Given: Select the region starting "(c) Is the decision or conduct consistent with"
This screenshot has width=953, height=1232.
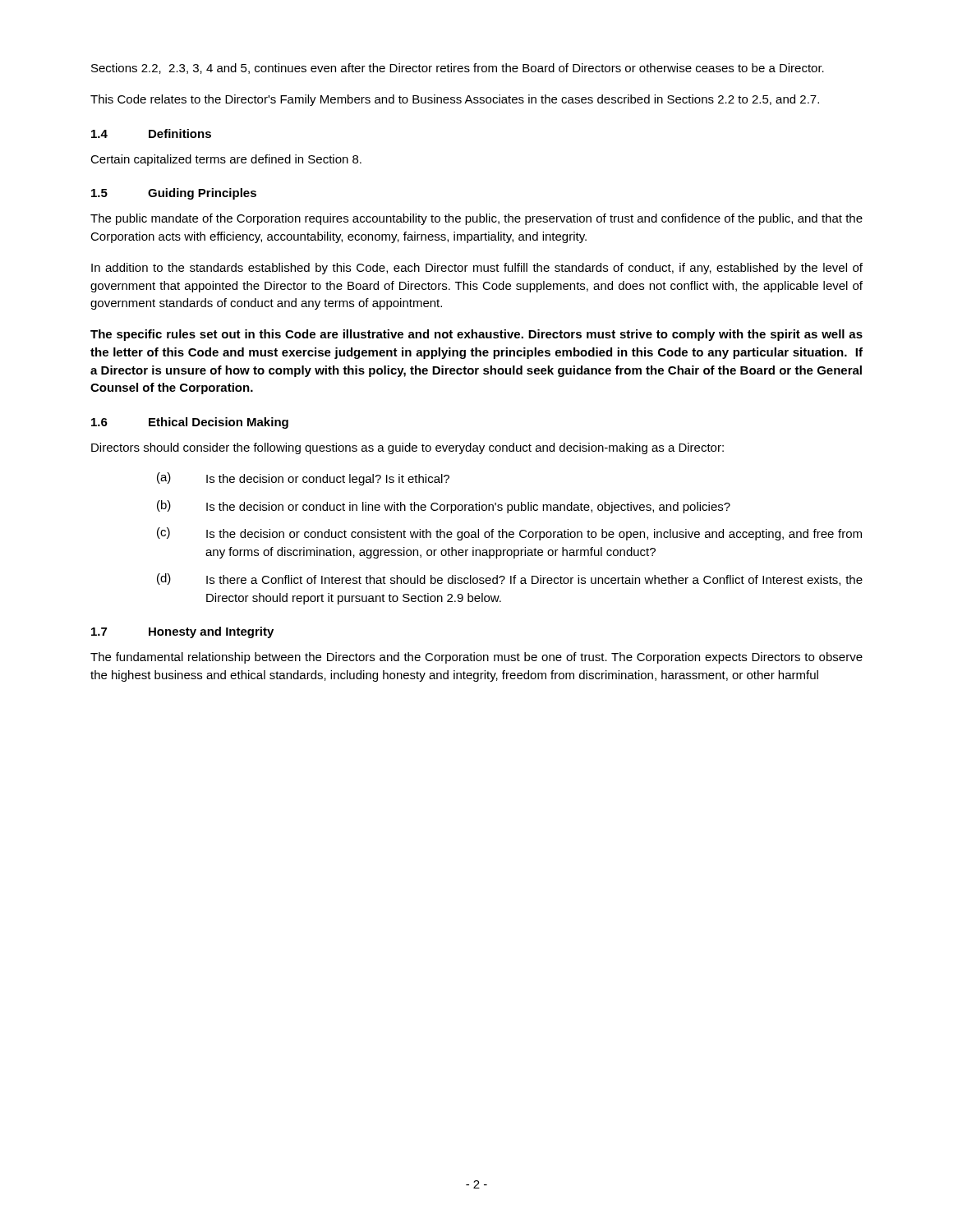Looking at the screenshot, I should click(x=509, y=543).
